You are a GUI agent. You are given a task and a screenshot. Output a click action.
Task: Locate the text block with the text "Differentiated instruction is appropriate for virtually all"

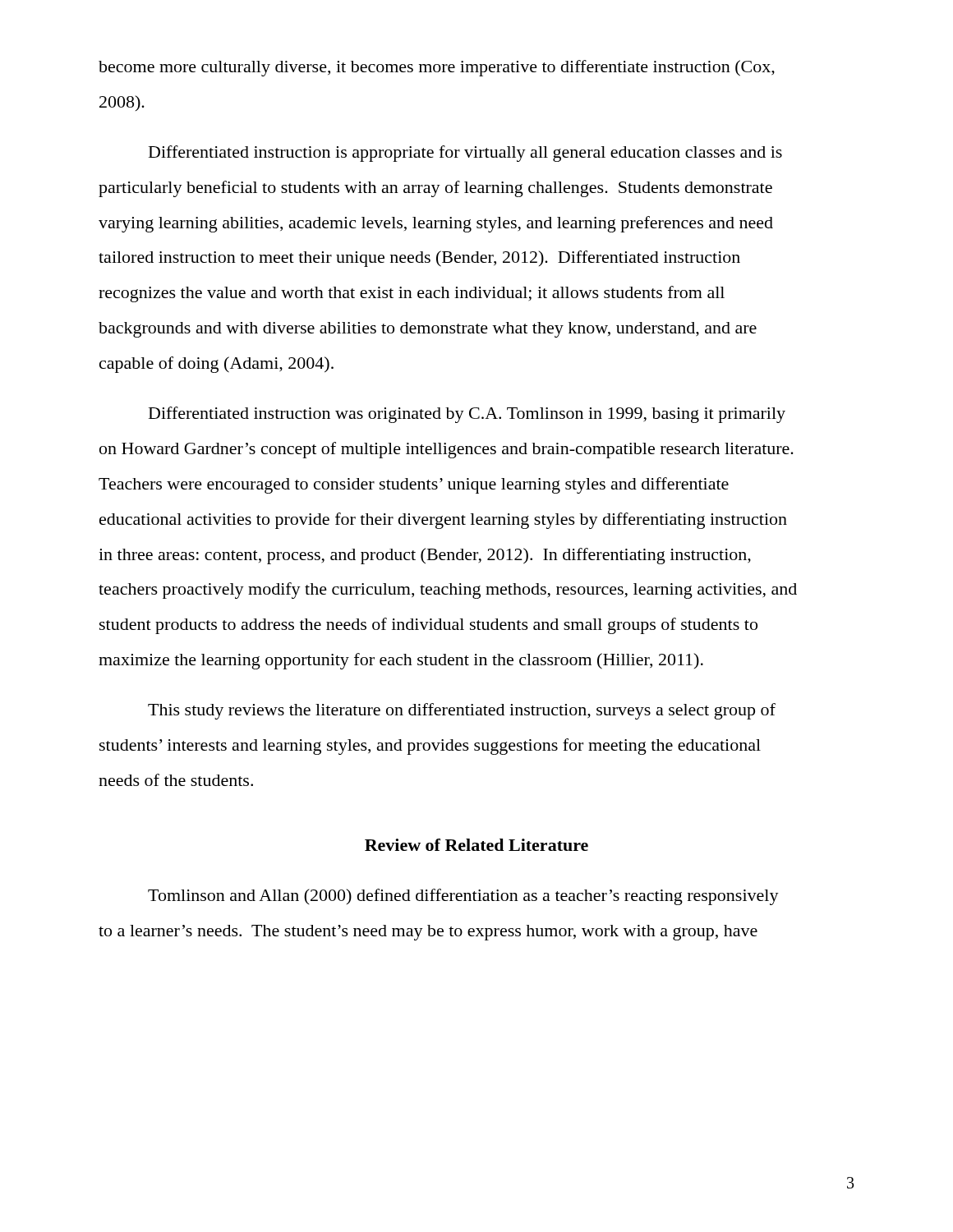(x=476, y=258)
